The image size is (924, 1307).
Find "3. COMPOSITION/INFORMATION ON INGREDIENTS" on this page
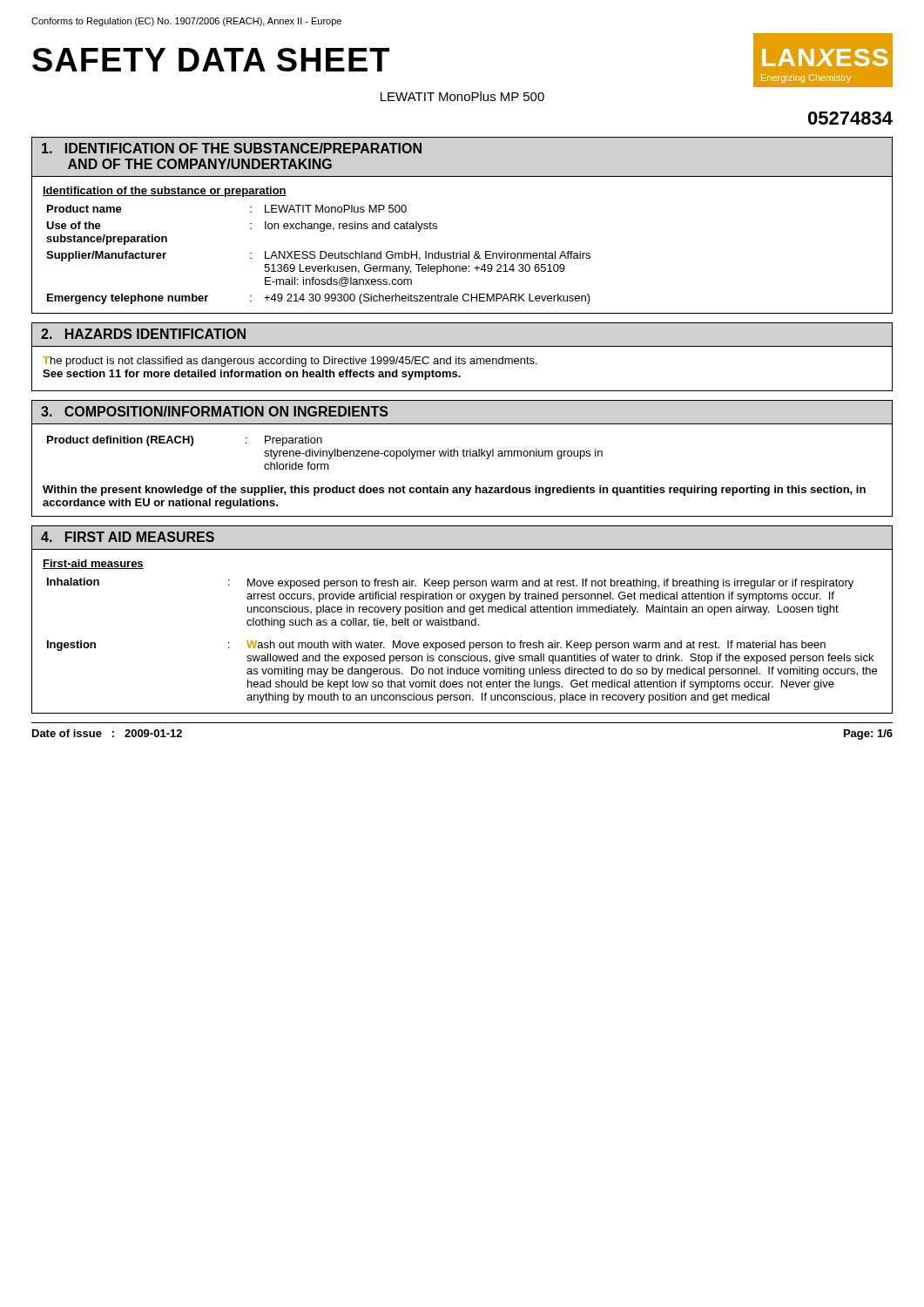click(x=215, y=412)
